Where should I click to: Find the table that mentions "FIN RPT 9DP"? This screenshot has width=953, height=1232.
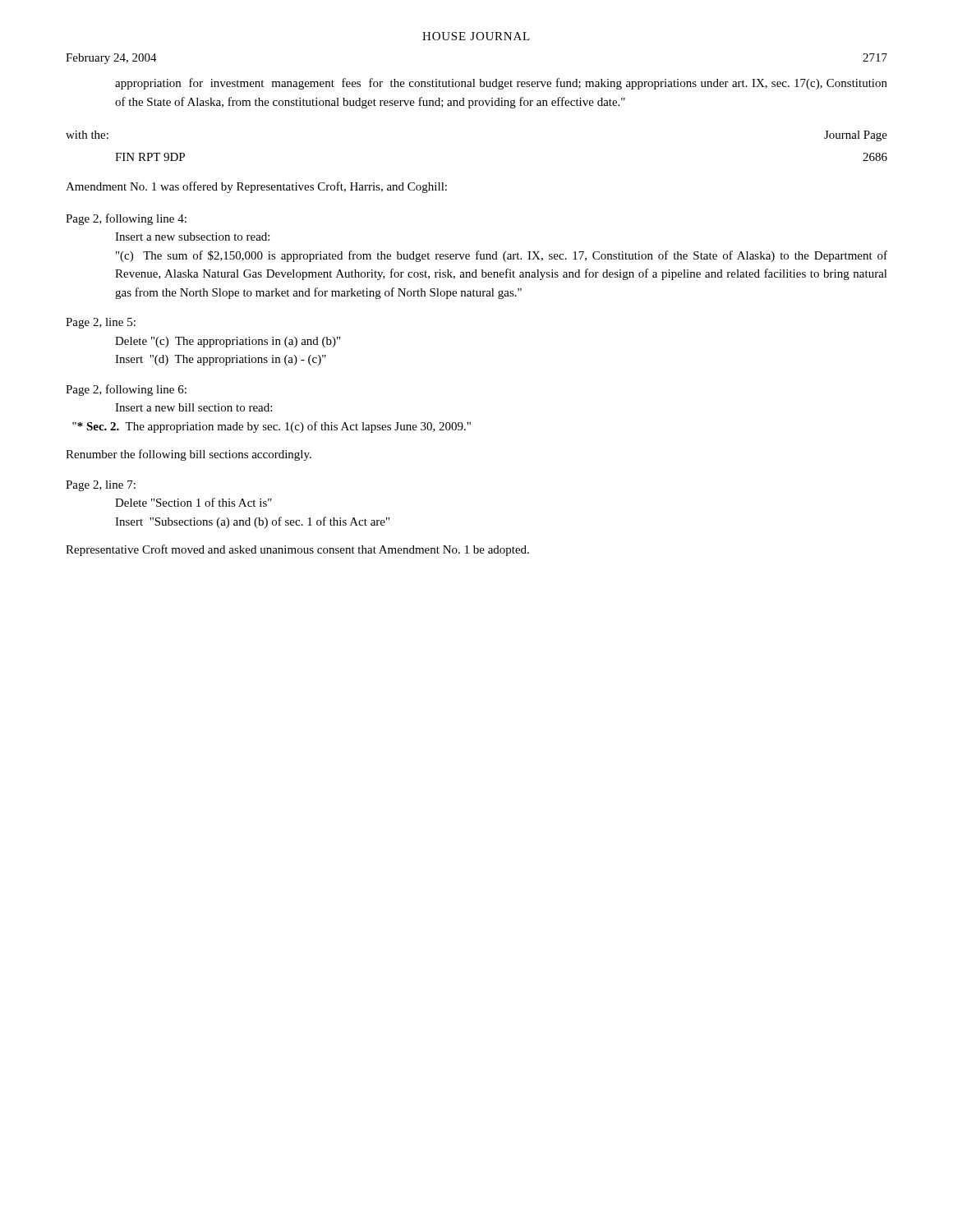pos(476,157)
